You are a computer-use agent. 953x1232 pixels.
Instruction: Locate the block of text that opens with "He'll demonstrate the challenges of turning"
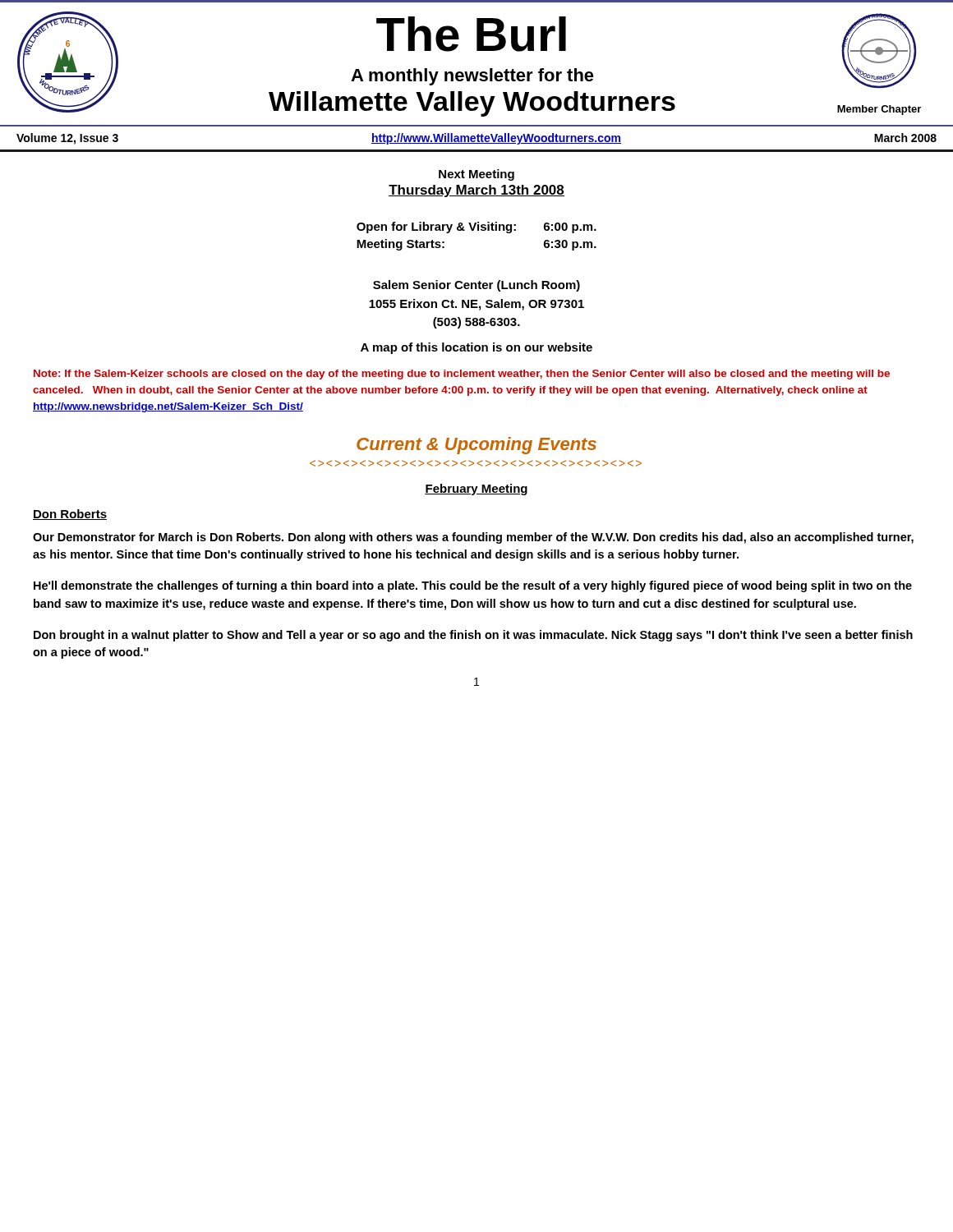(x=472, y=595)
